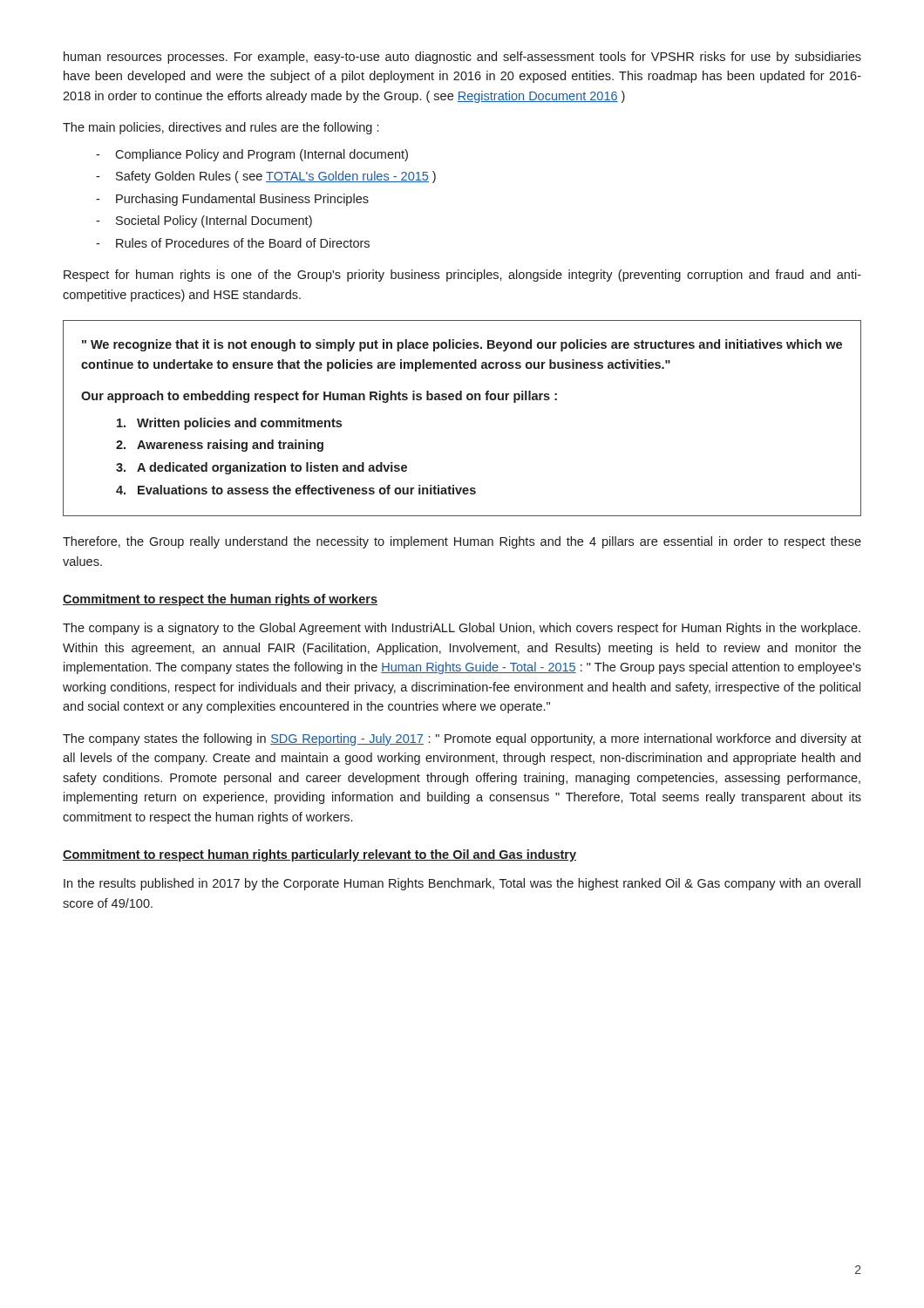Image resolution: width=924 pixels, height=1308 pixels.
Task: Select the list item with the text "- Compliance Policy and Program (Internal document)"
Action: coord(252,155)
